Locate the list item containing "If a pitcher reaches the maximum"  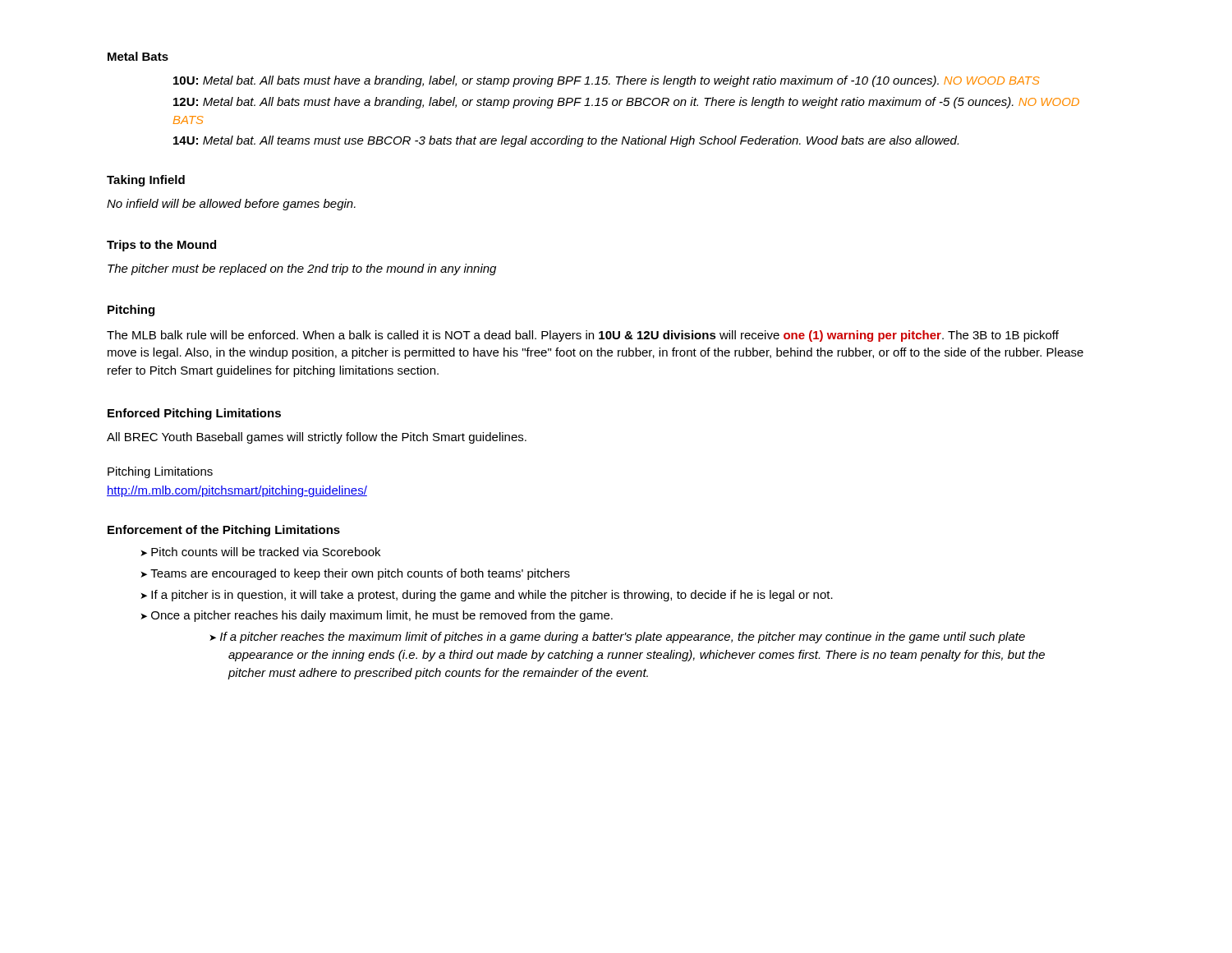point(632,654)
